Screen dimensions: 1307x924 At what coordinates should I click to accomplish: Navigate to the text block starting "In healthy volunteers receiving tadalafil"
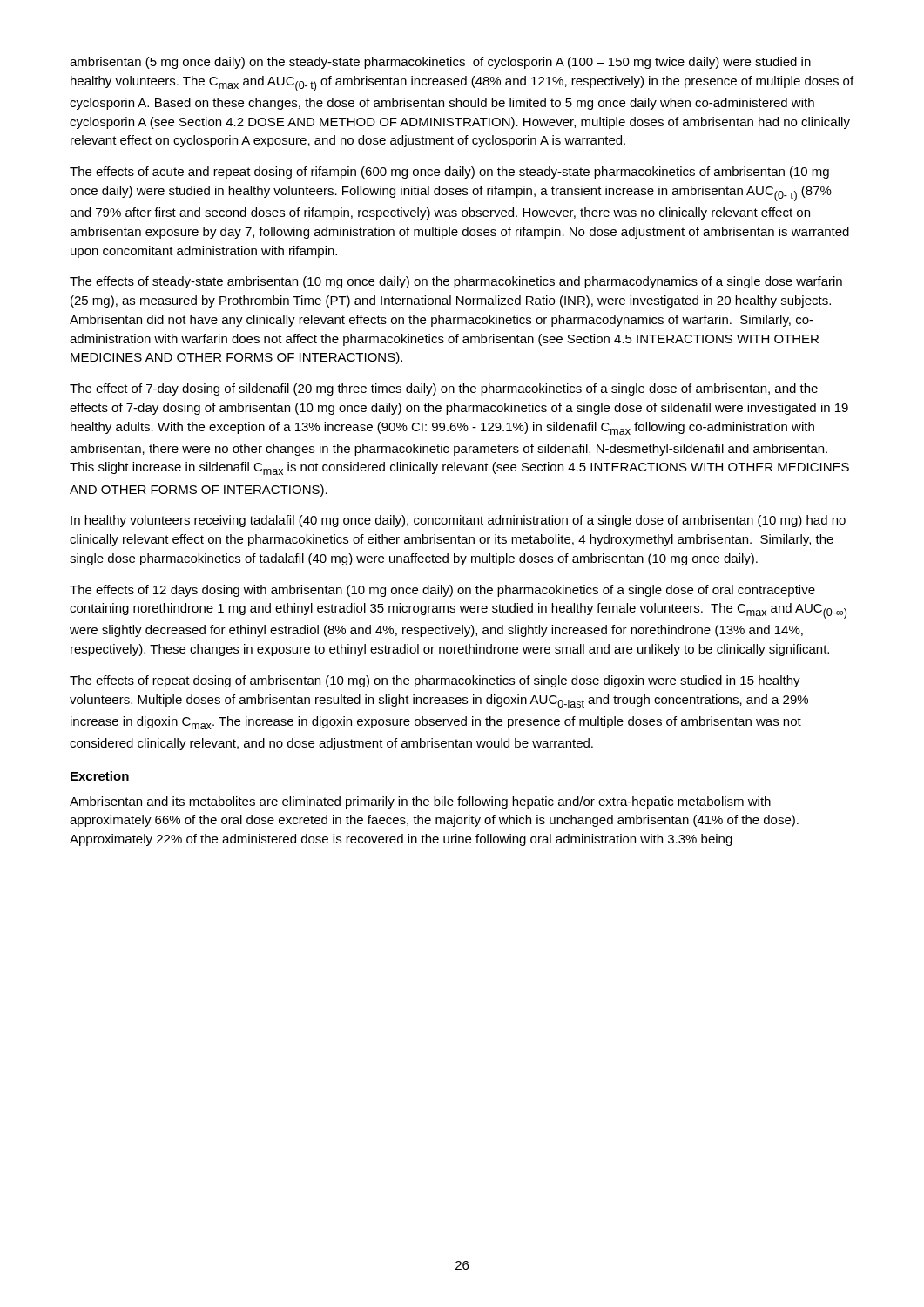tap(462, 539)
